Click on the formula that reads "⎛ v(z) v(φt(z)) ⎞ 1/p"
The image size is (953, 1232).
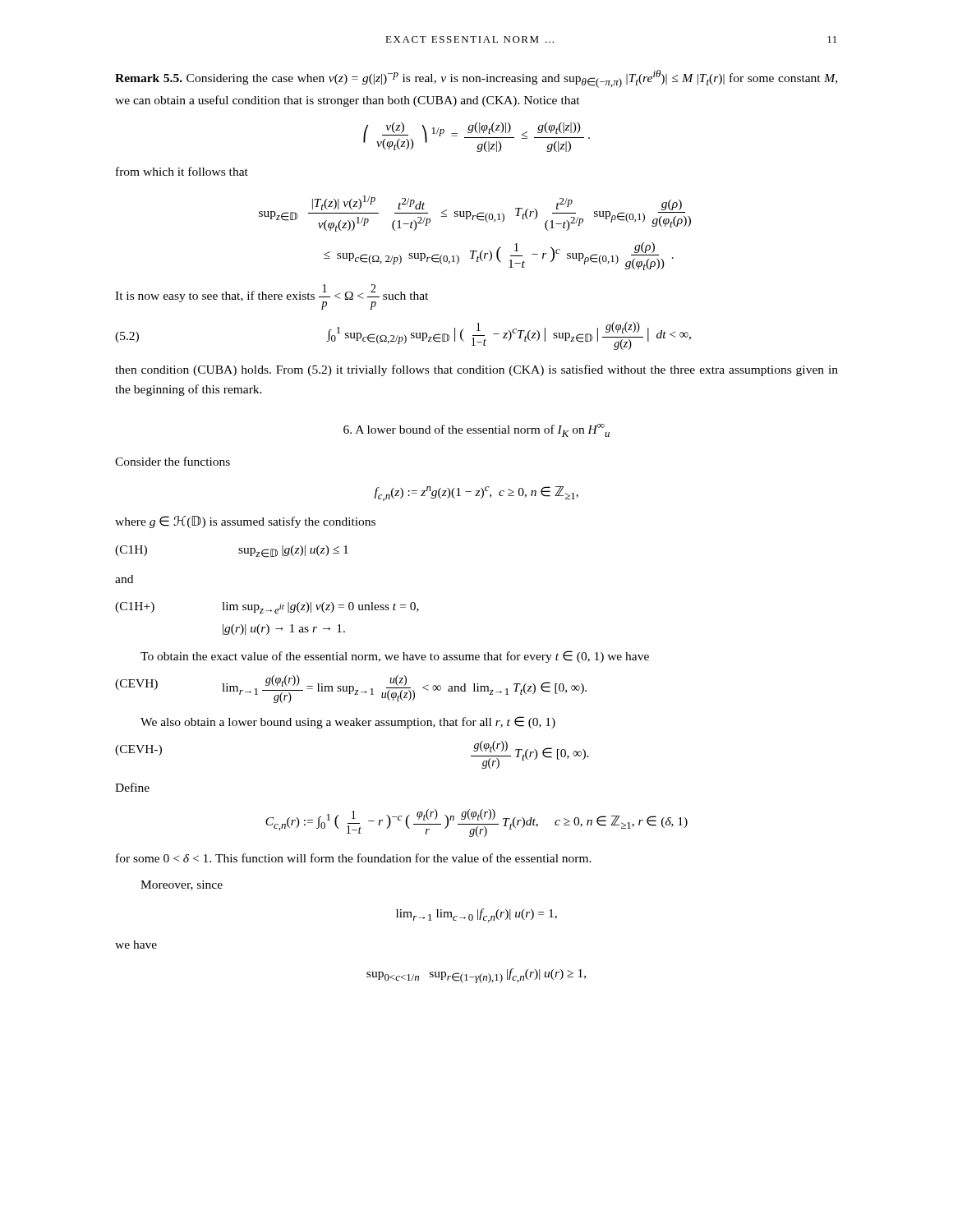click(x=476, y=136)
